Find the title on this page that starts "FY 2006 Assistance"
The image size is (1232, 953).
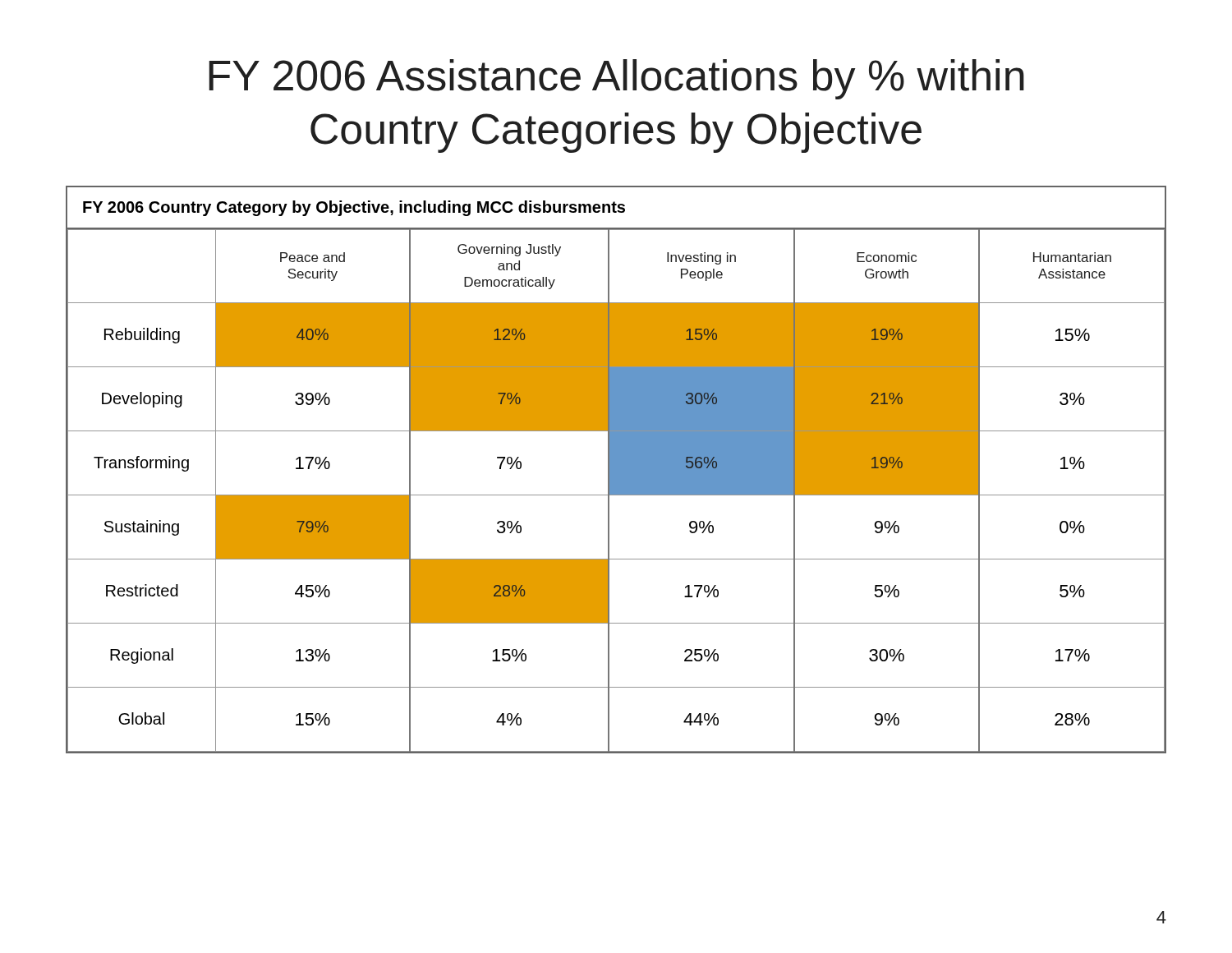(616, 103)
